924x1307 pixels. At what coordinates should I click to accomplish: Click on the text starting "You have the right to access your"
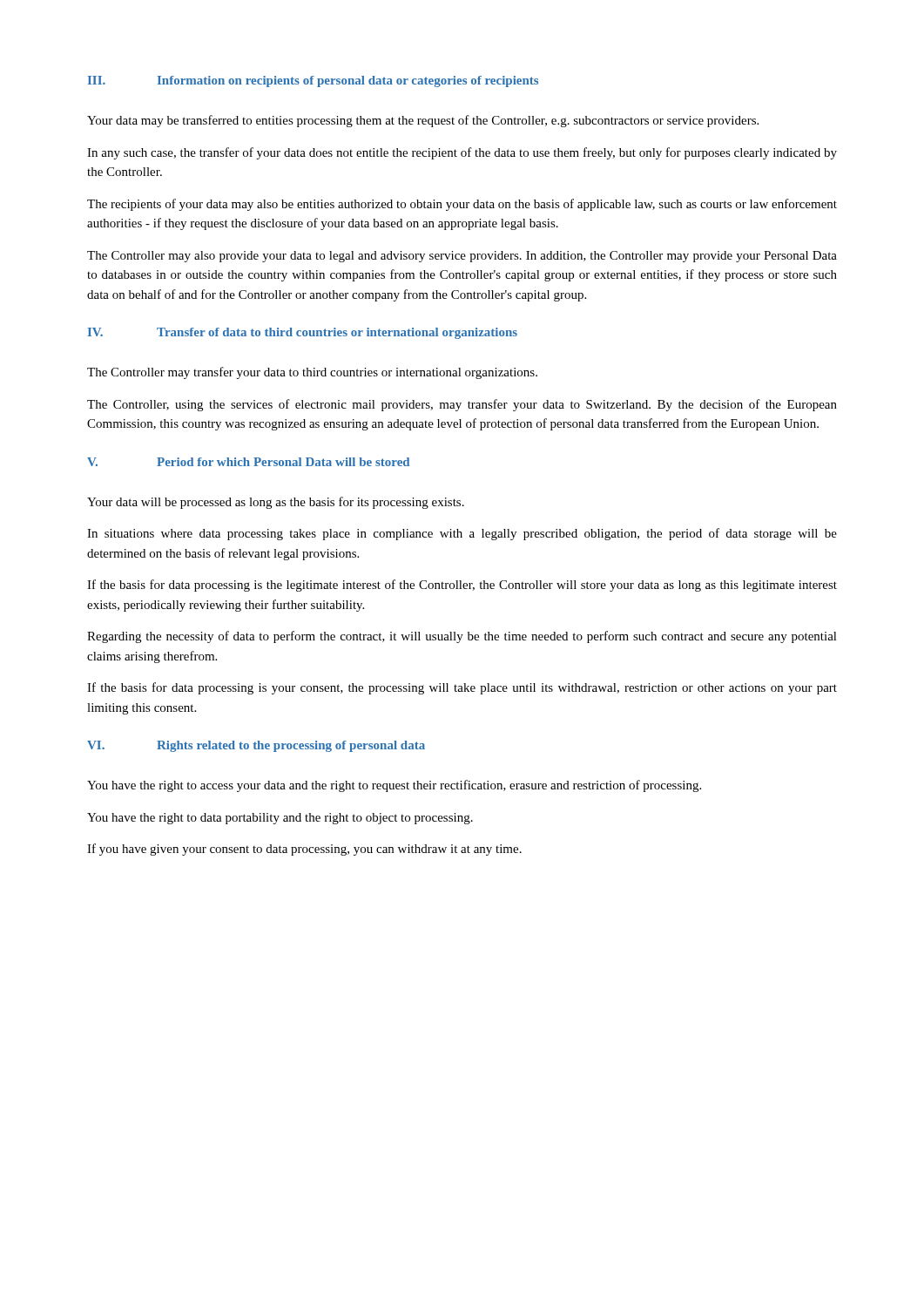395,785
